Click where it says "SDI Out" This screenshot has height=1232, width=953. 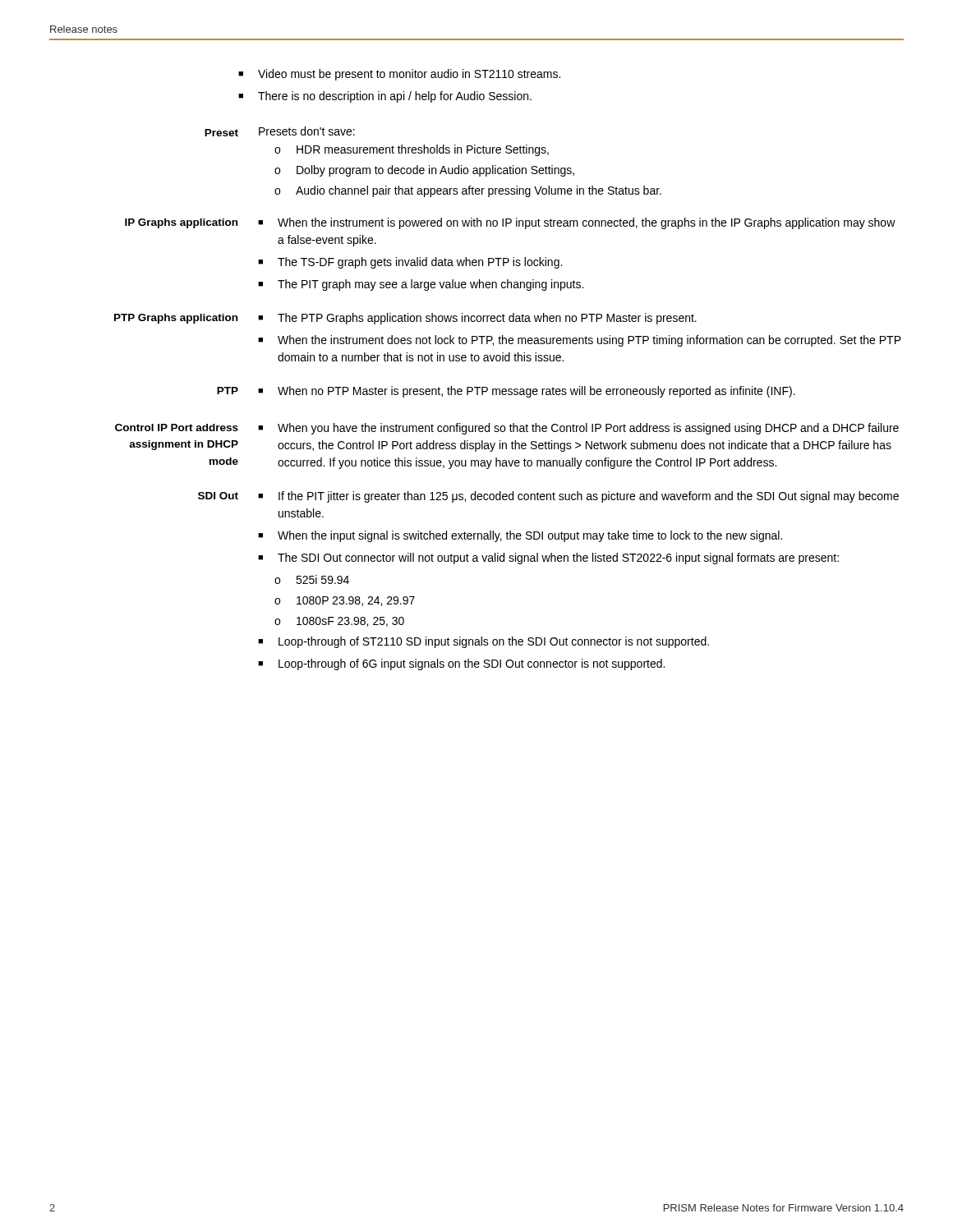click(218, 496)
